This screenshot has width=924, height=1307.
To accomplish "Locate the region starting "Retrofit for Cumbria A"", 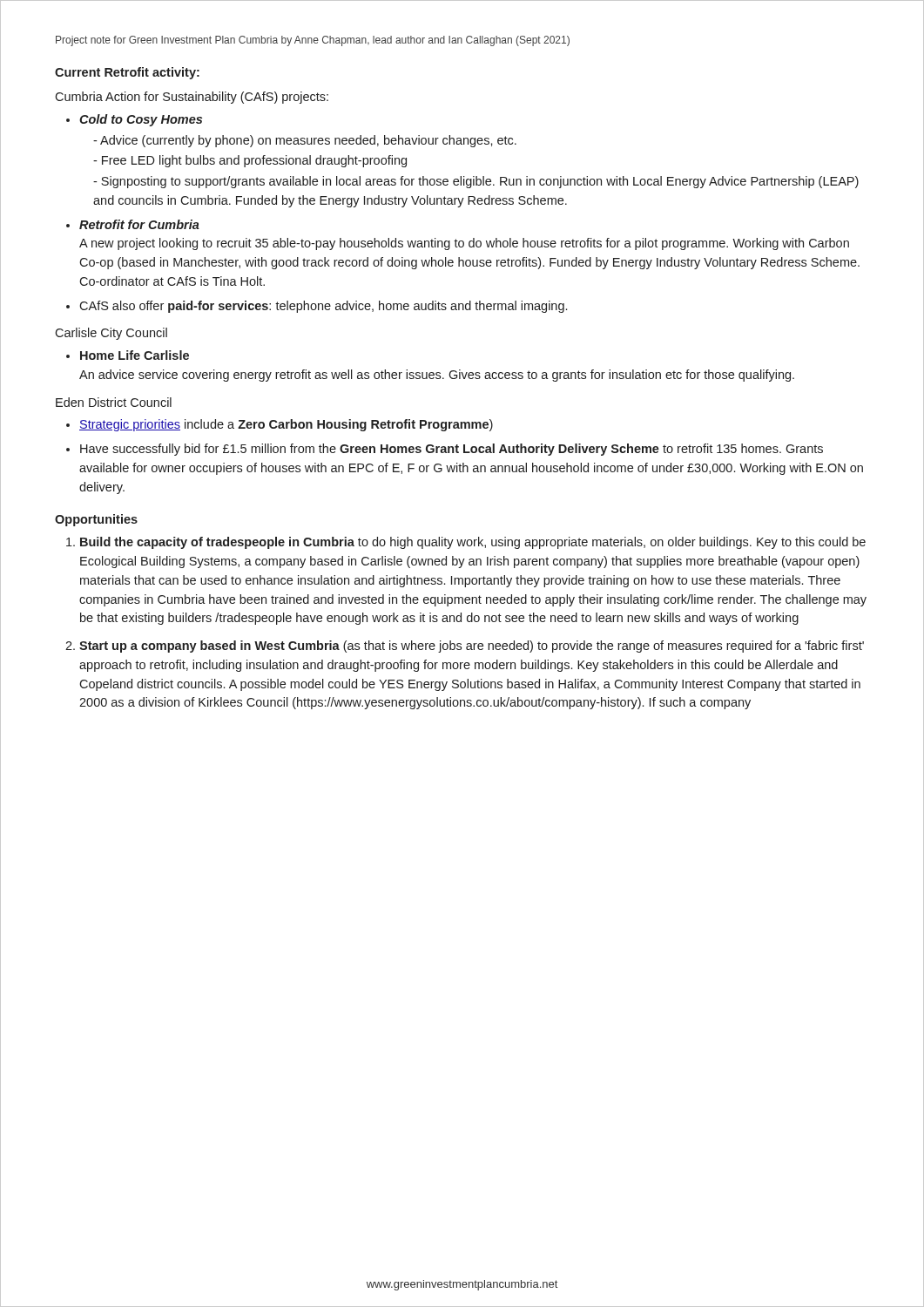I will (x=470, y=253).
